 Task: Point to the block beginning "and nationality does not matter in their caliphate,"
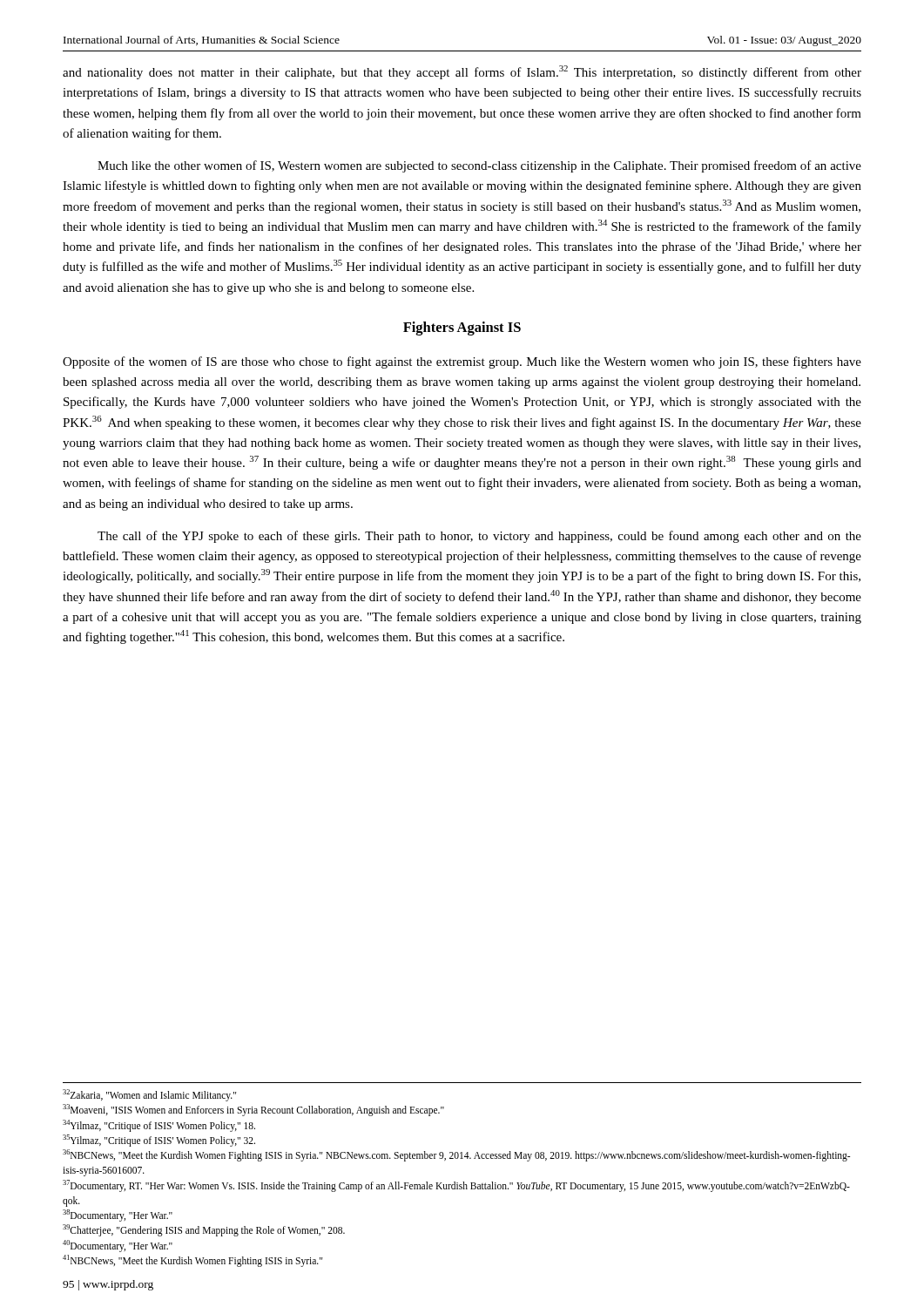pos(462,101)
